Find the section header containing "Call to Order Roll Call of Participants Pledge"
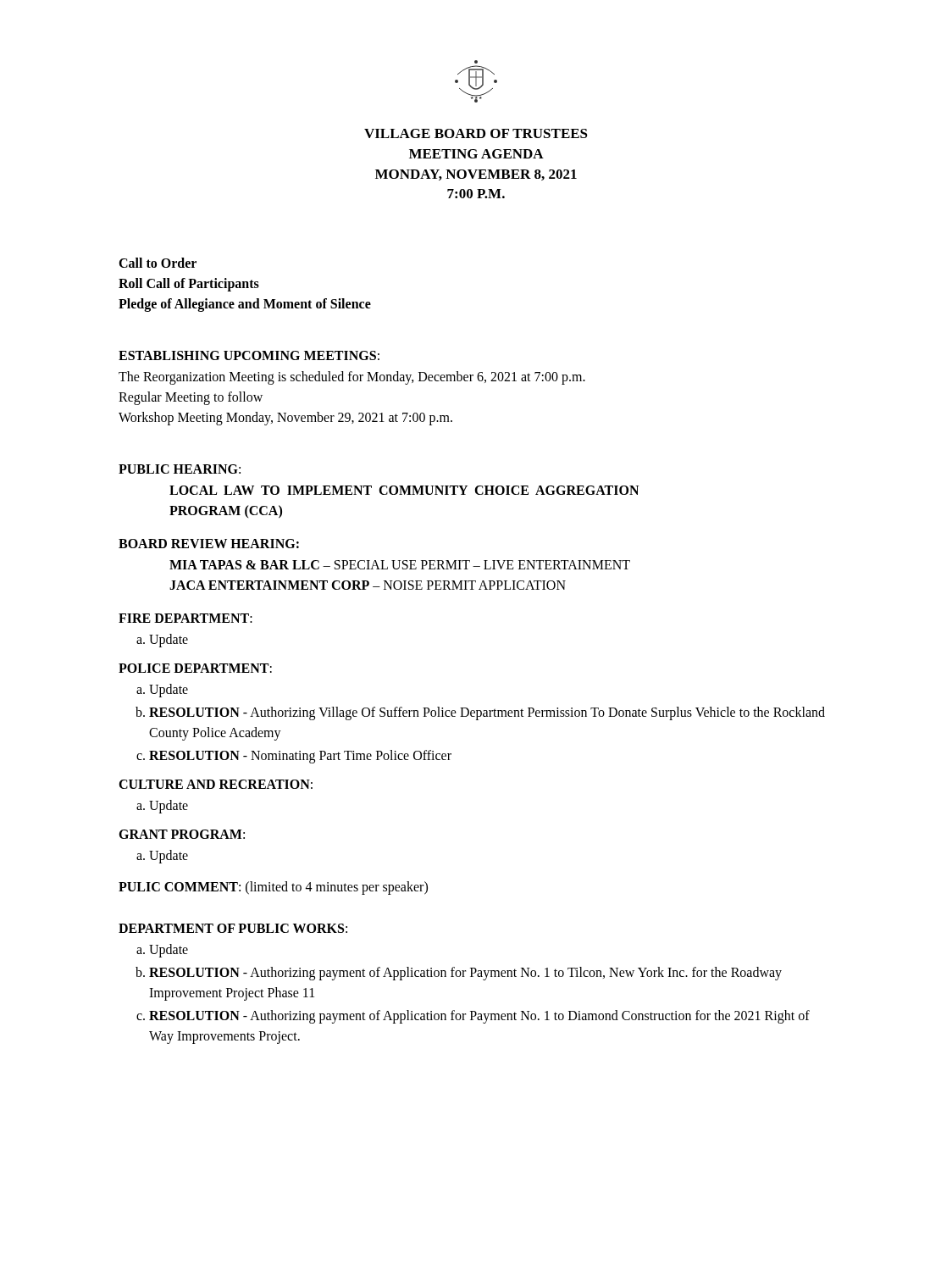 tap(158, 263)
